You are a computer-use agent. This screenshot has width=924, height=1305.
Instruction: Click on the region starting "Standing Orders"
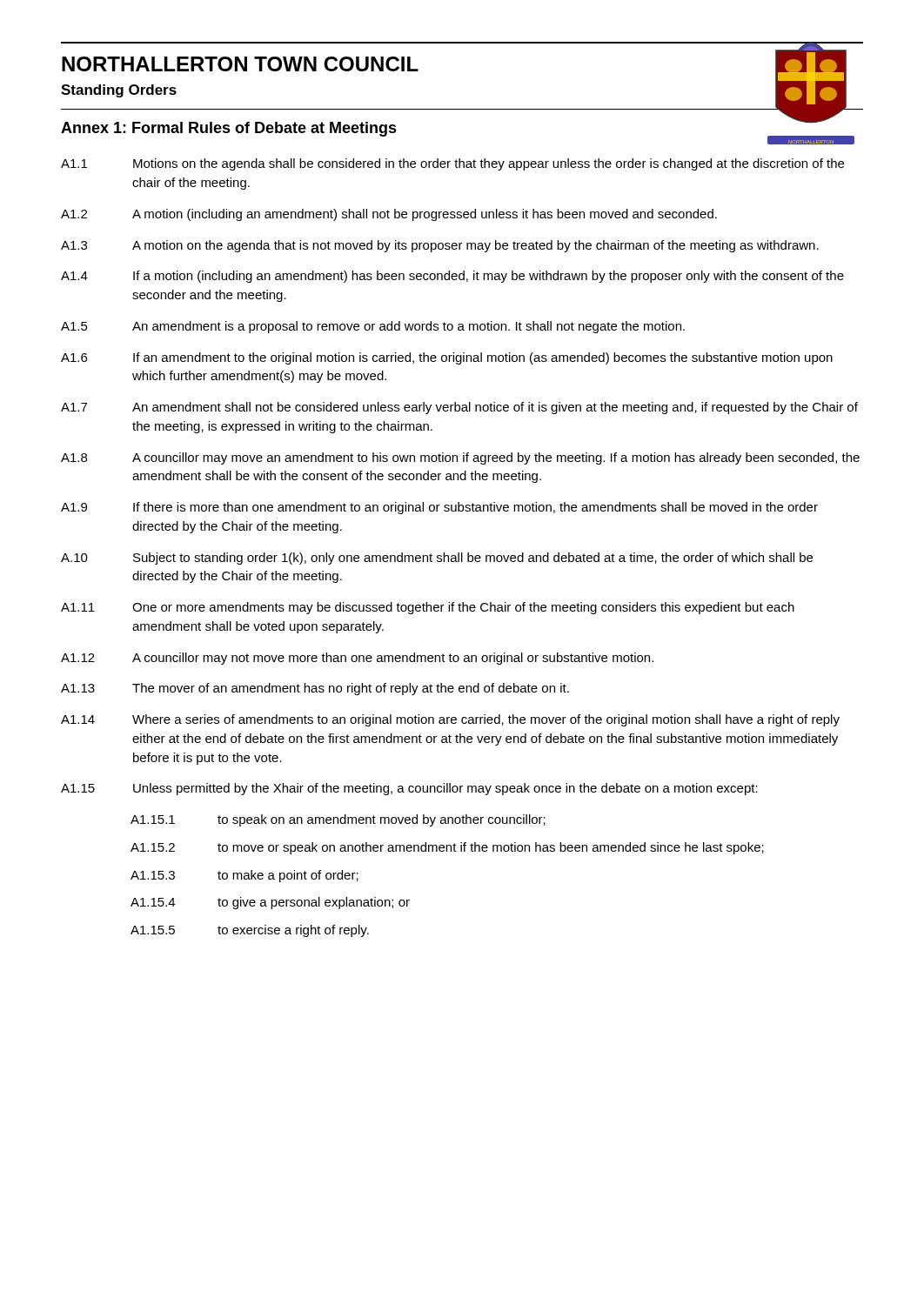121,89
